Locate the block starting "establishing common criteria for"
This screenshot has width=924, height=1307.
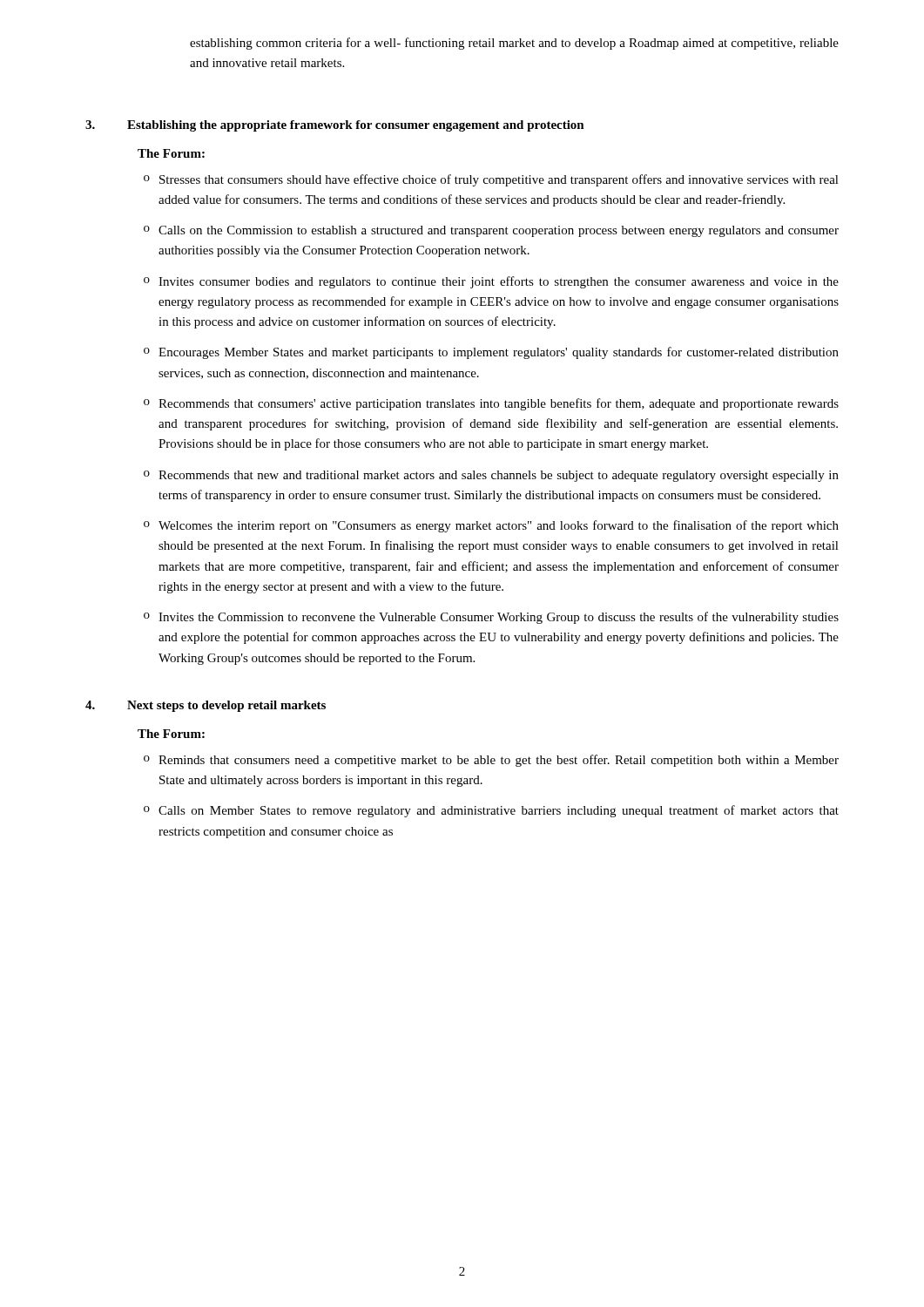[514, 53]
